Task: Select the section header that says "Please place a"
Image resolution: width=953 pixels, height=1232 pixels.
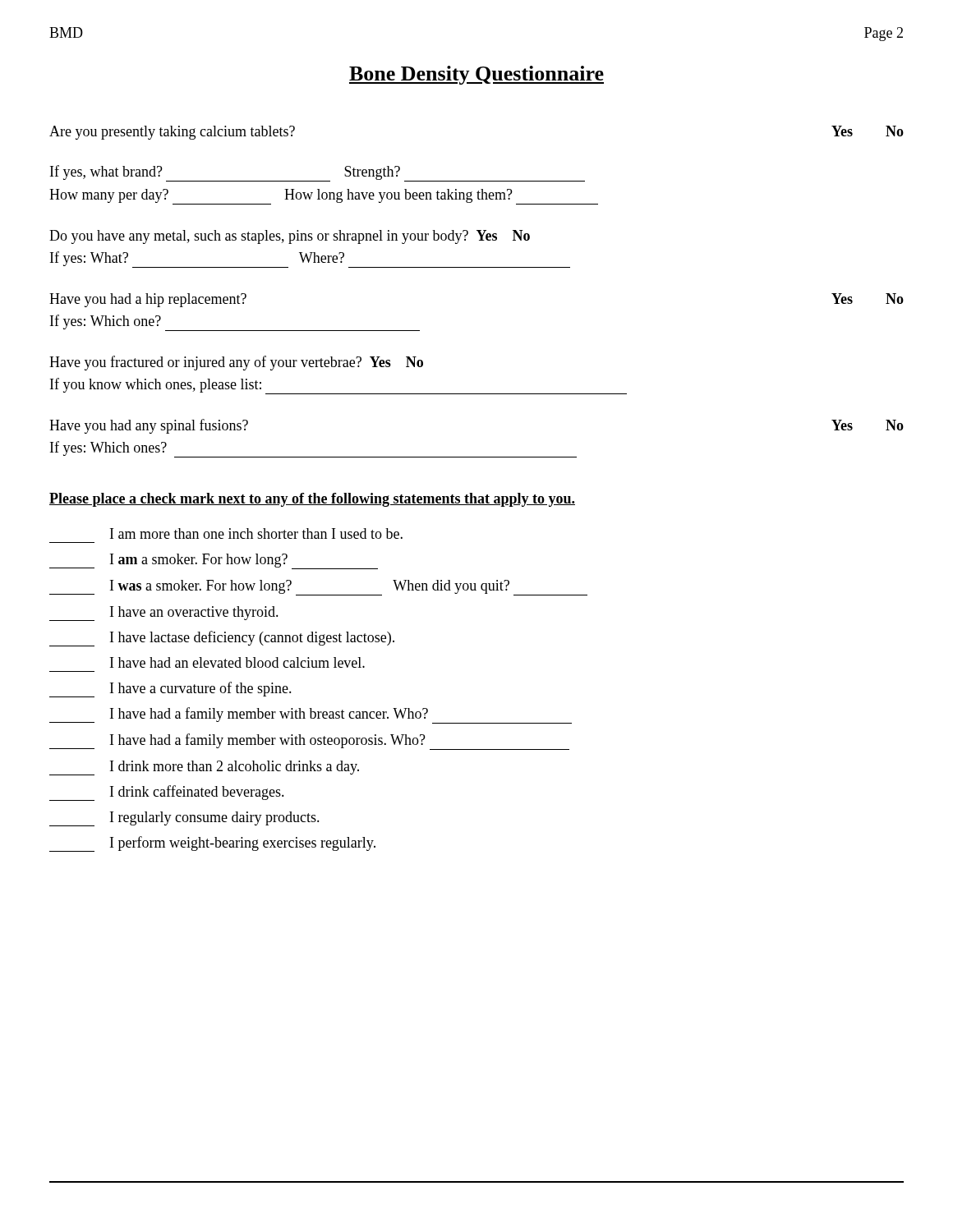Action: (x=312, y=499)
